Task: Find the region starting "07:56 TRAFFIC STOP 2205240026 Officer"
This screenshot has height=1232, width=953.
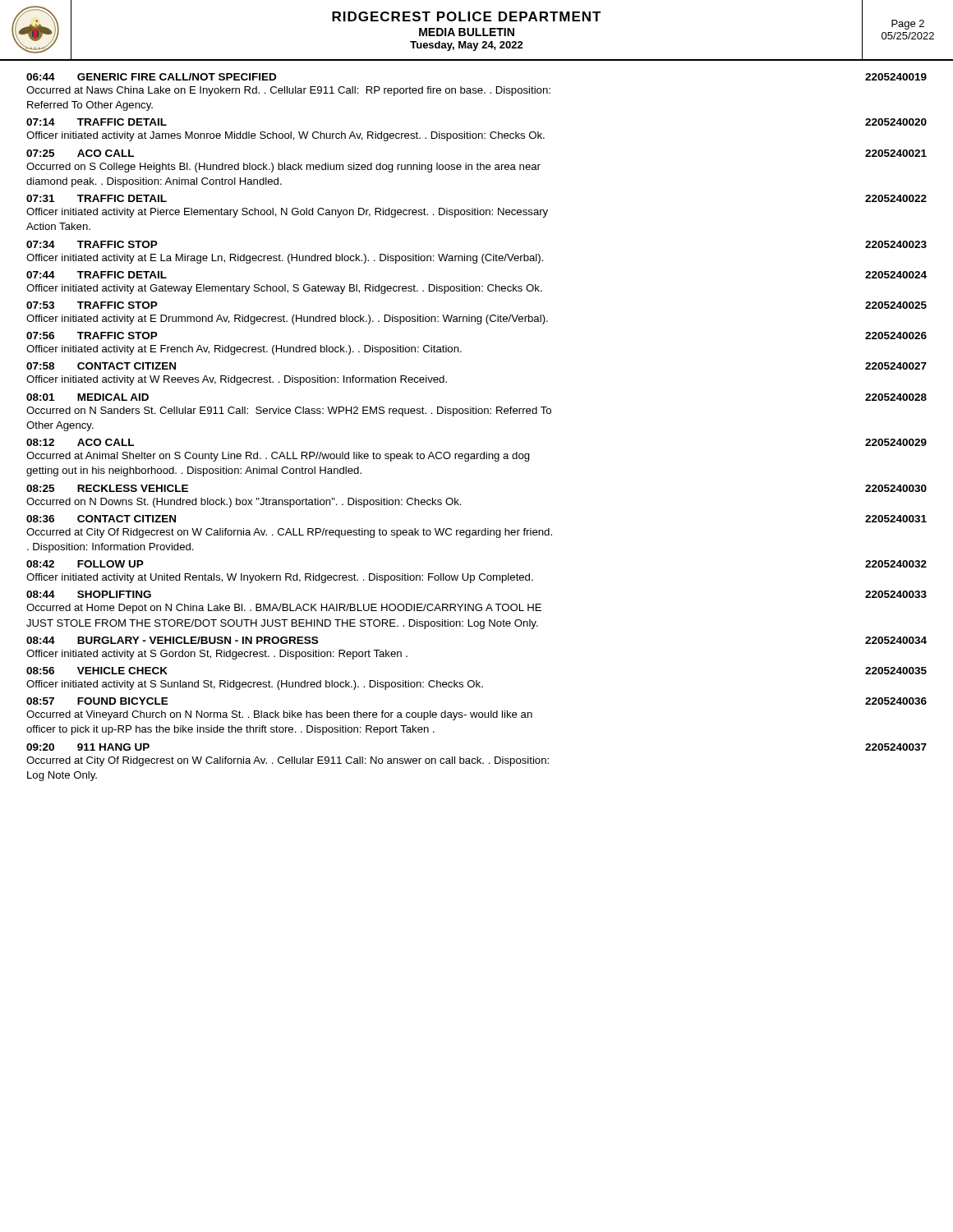Action: (x=41, y=335)
